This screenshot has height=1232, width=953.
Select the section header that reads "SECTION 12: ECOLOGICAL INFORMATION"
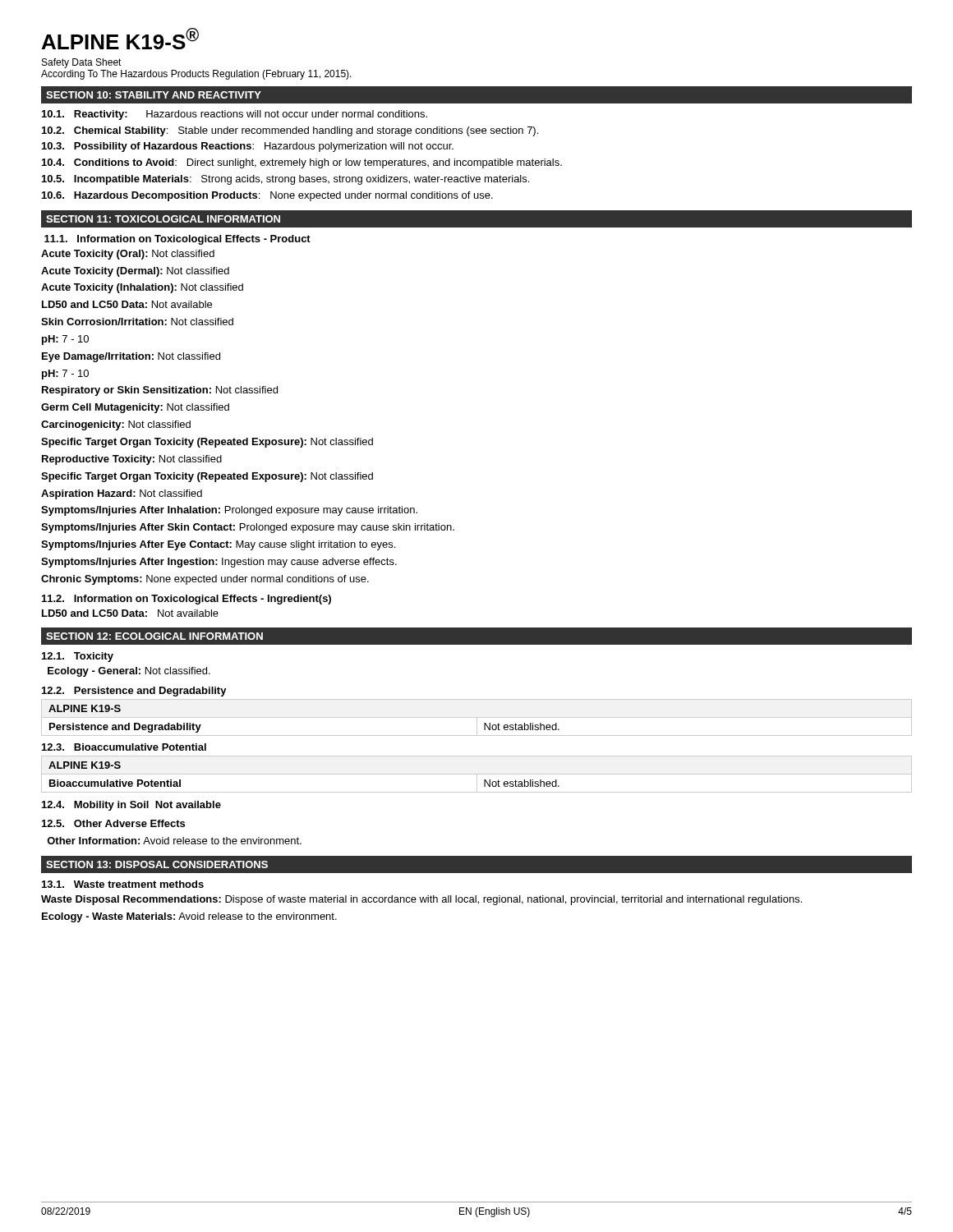pos(155,636)
